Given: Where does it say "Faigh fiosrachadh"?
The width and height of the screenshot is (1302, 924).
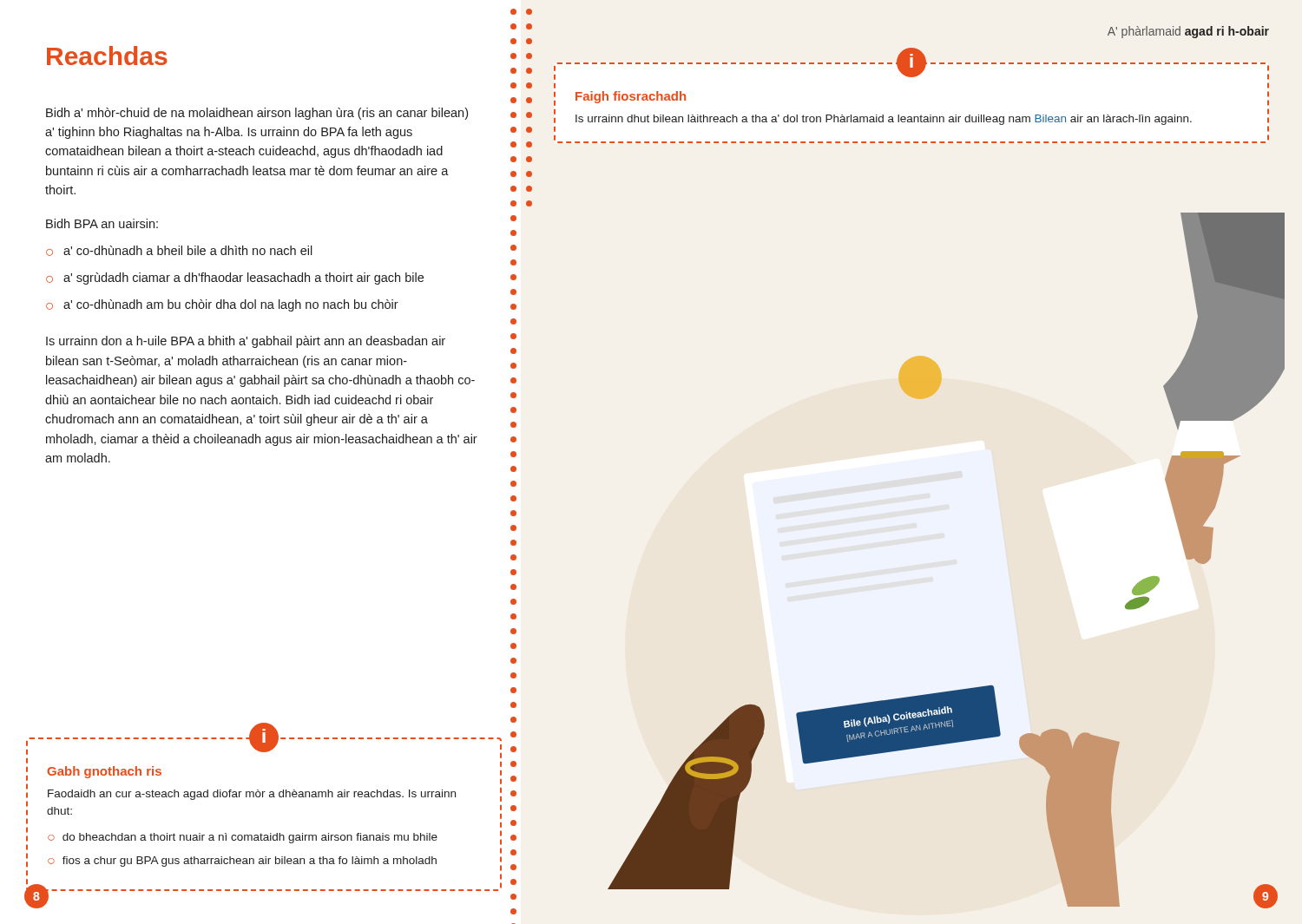Looking at the screenshot, I should [631, 96].
